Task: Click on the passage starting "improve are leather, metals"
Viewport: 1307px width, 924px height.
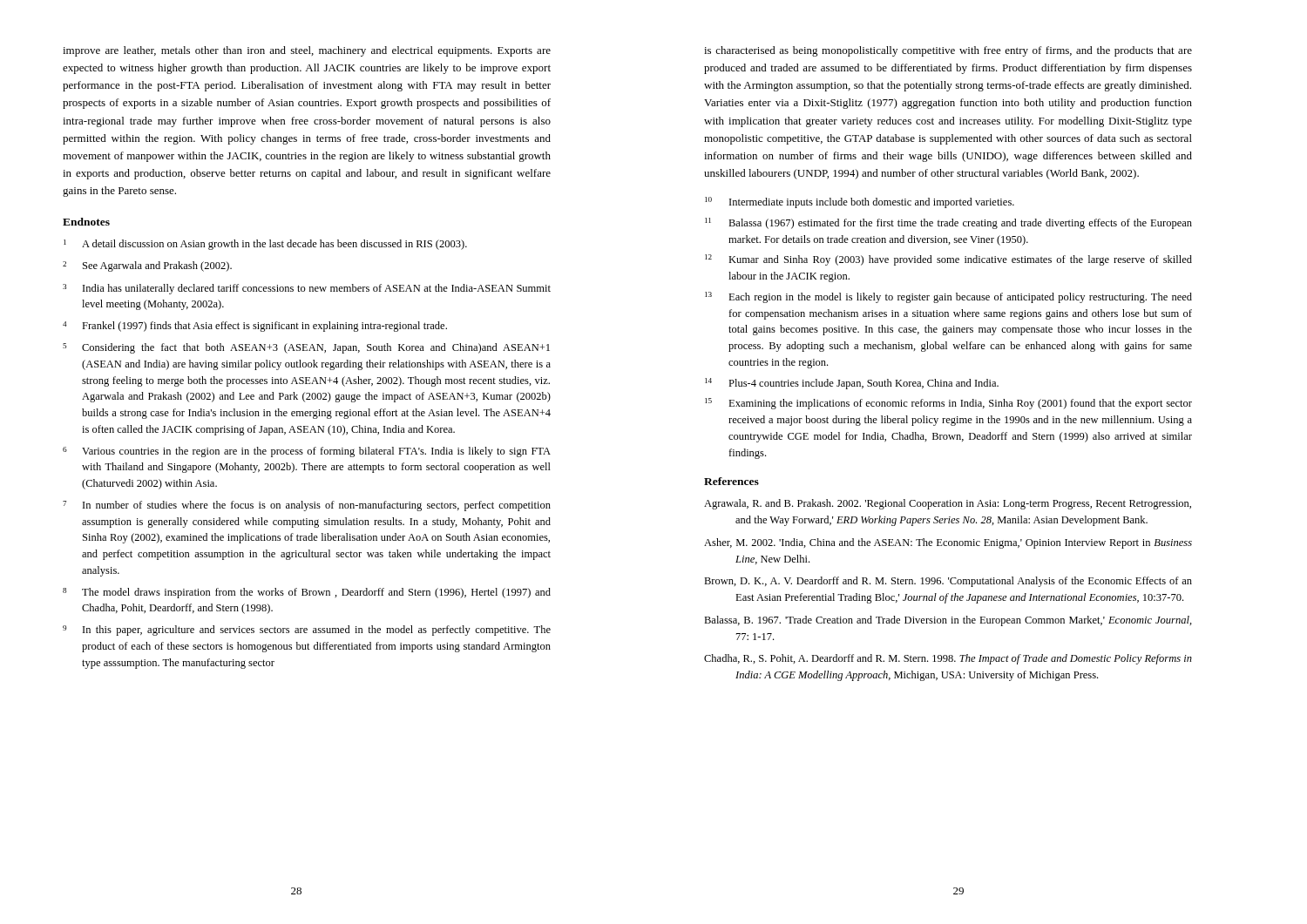Action: 307,120
